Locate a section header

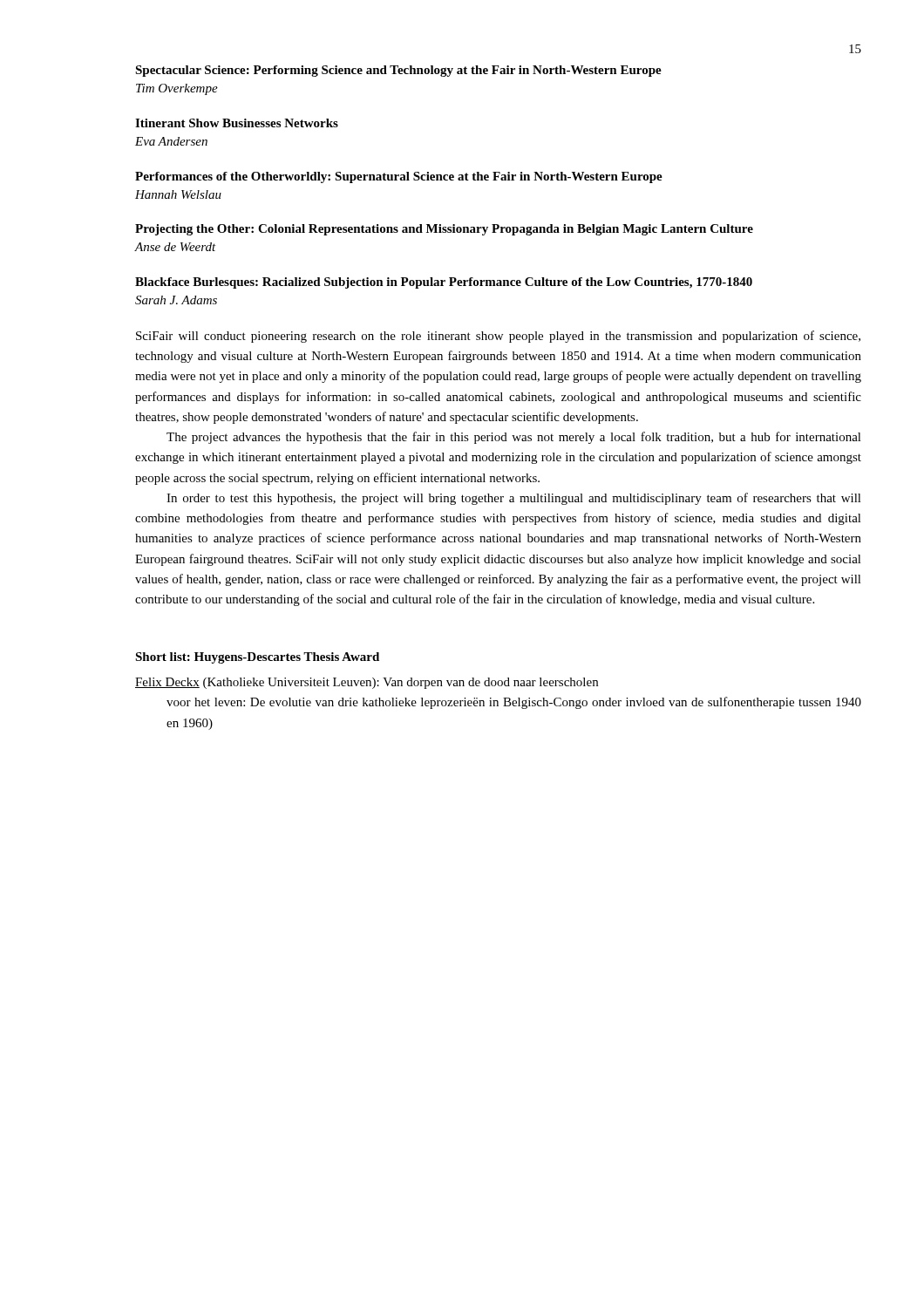point(257,657)
